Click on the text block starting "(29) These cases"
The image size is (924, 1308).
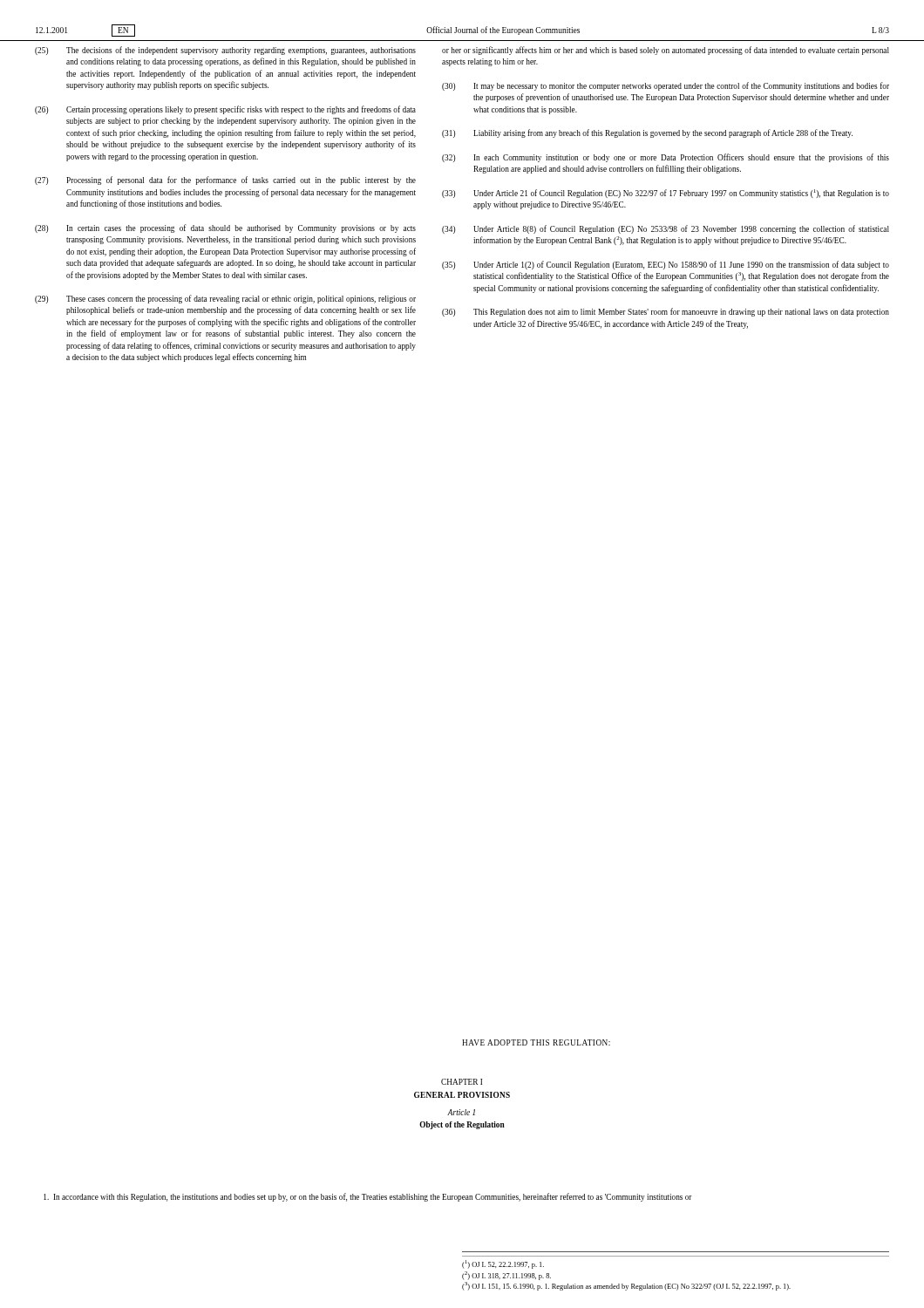click(225, 329)
